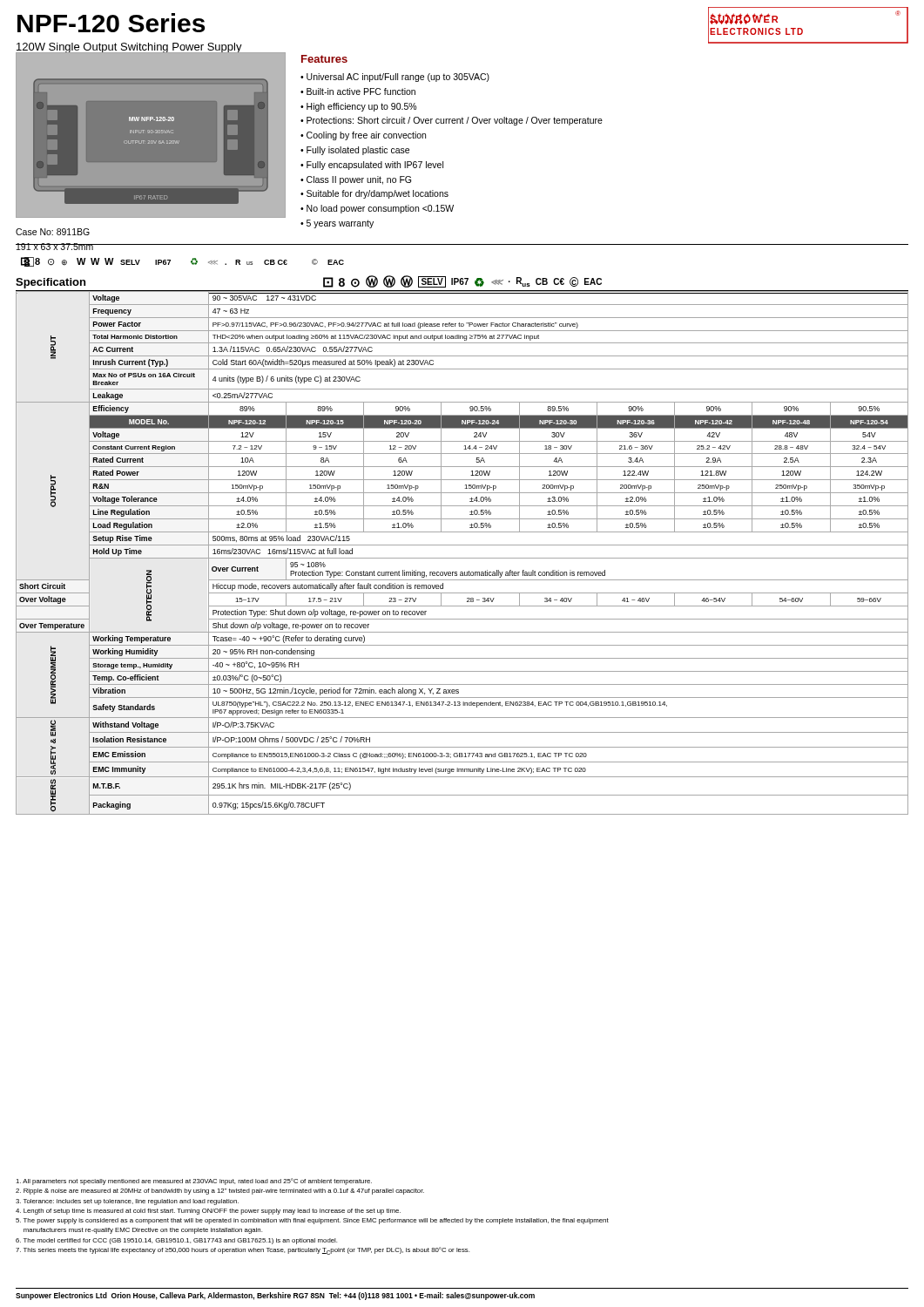
Task: Find the table that mentions "Inrush Current (Typ.)"
Action: click(462, 553)
